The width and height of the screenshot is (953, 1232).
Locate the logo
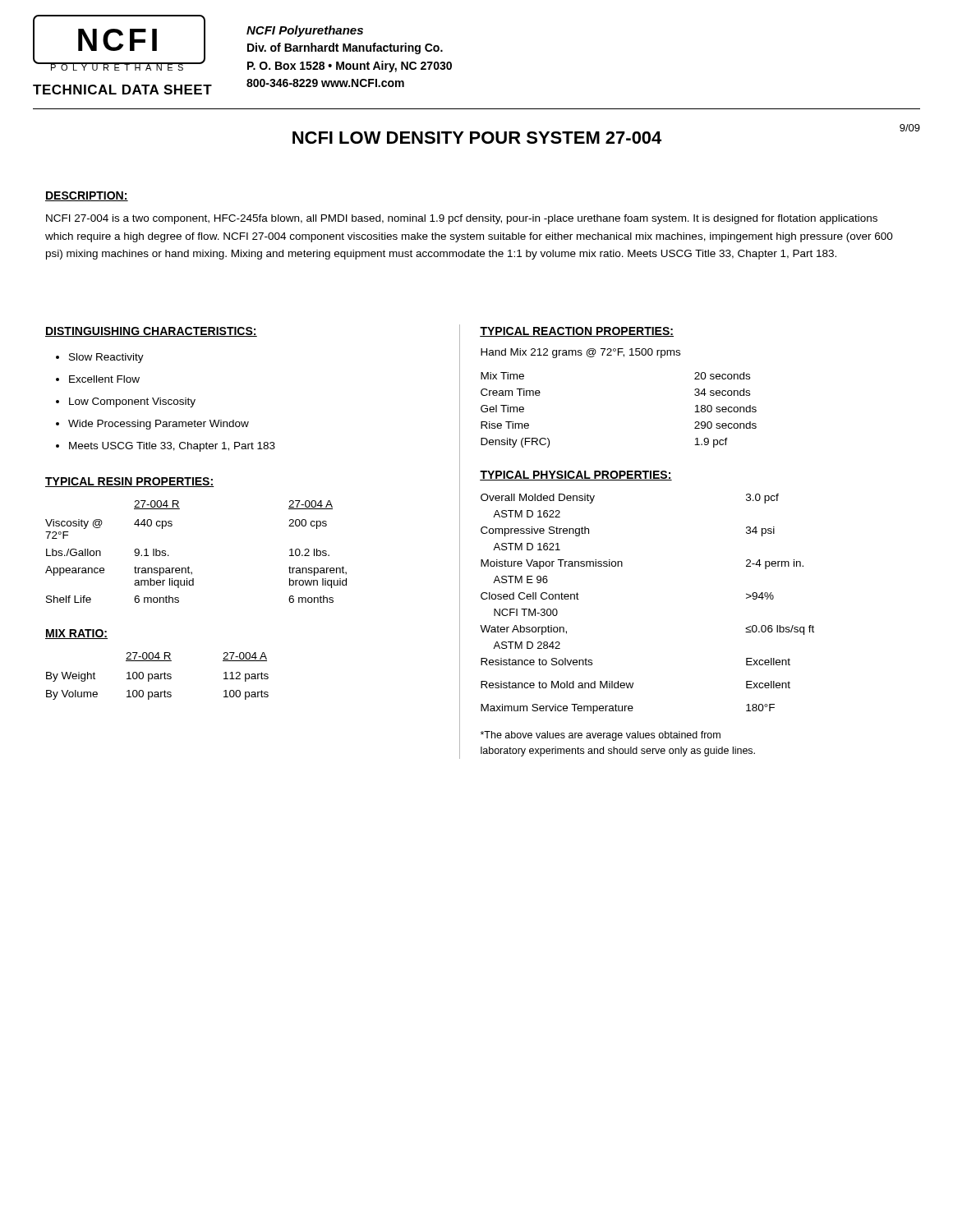click(123, 57)
